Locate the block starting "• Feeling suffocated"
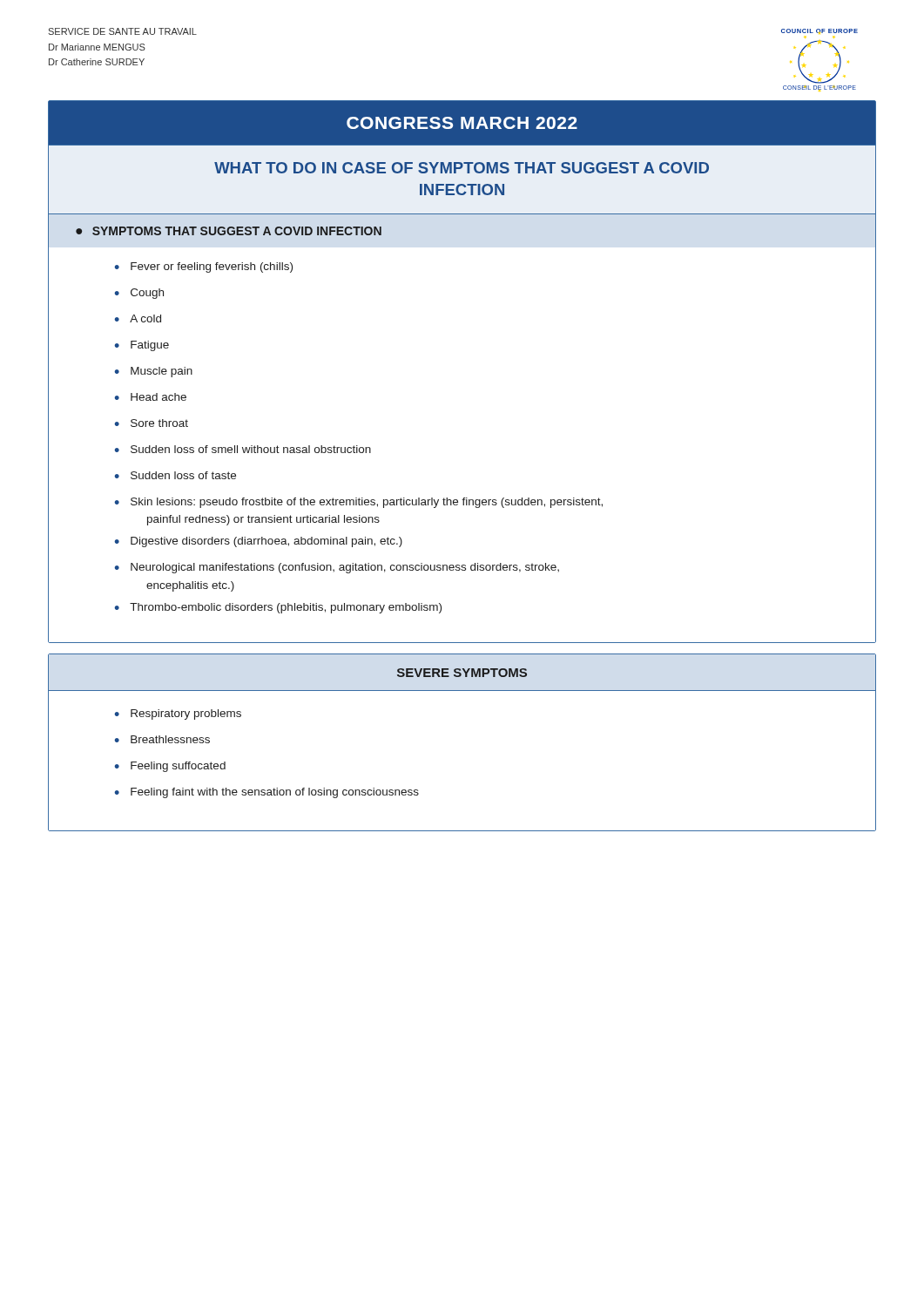This screenshot has height=1307, width=924. click(170, 767)
